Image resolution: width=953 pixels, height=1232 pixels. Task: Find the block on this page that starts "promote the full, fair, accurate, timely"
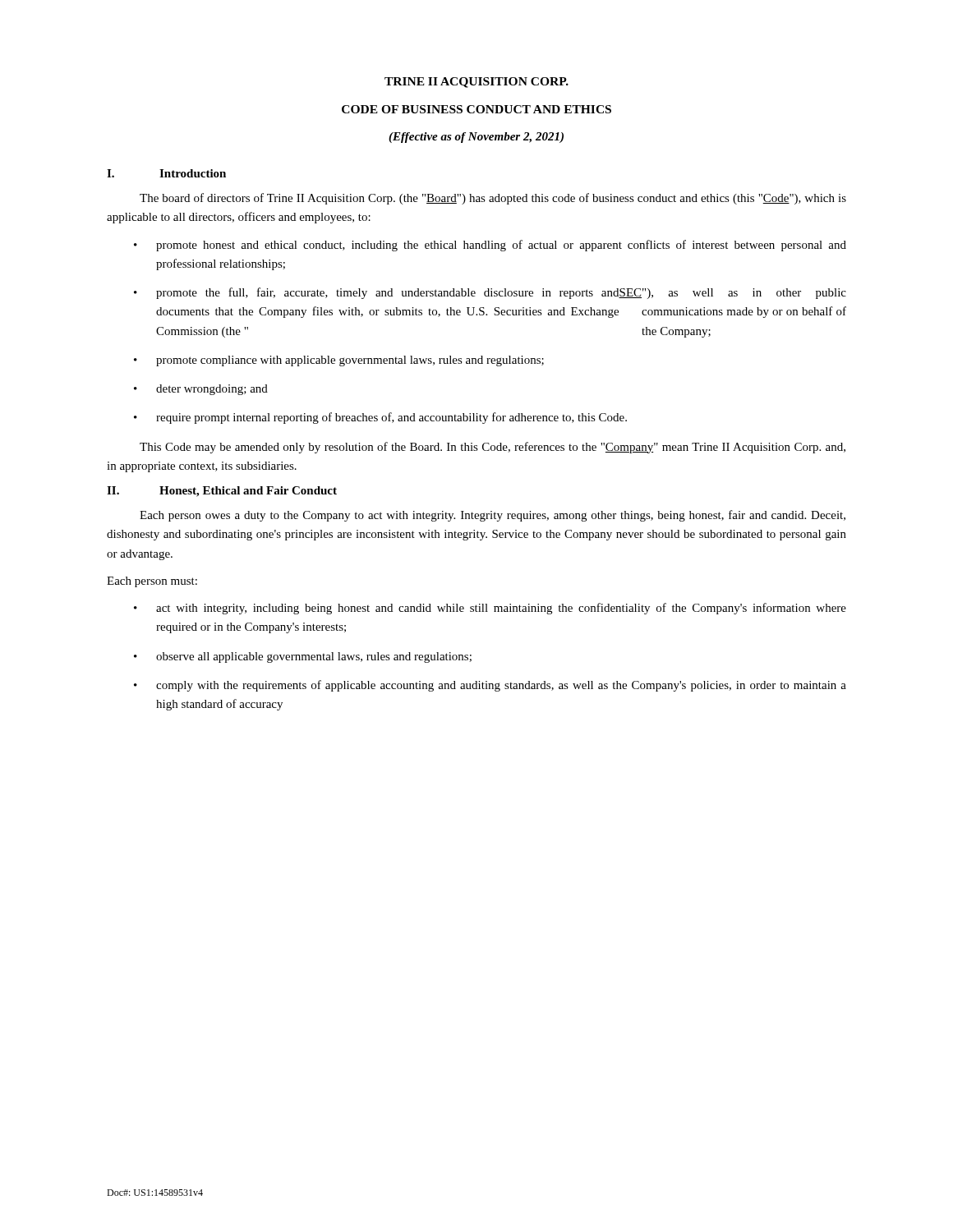(x=501, y=310)
